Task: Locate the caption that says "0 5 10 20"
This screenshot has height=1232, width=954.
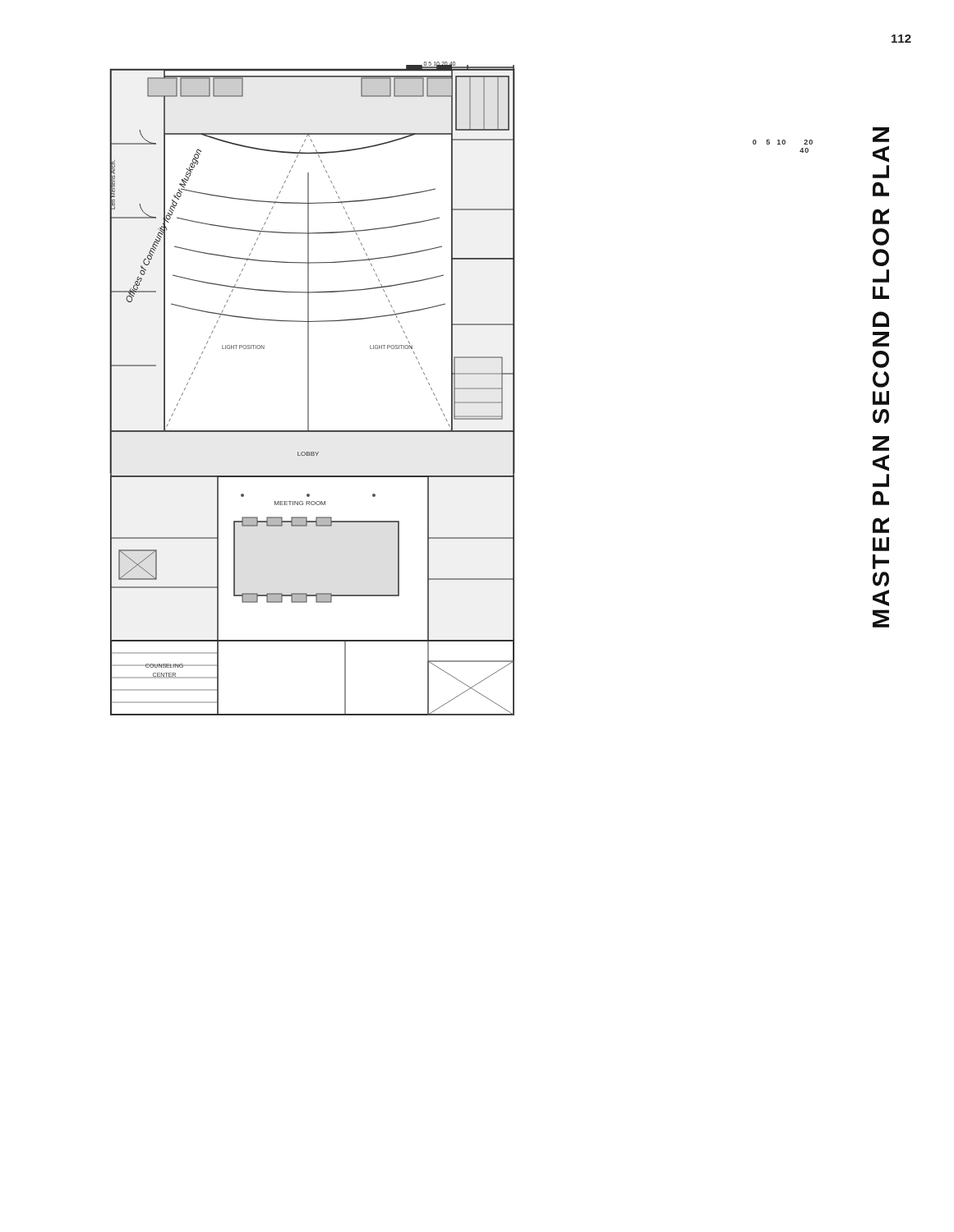Action: pyautogui.click(x=783, y=146)
